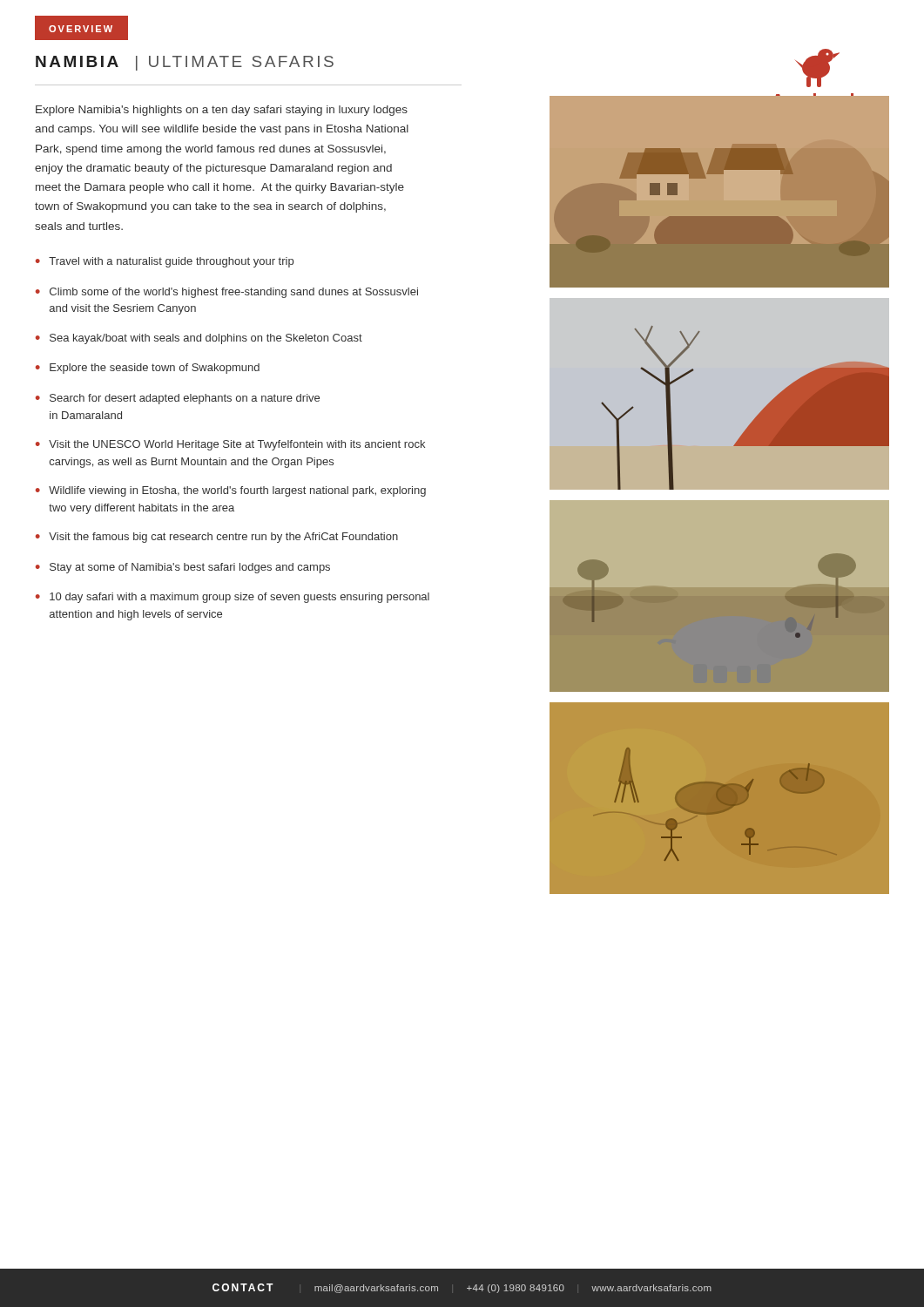
Task: Find the block on this page that starts "• Stay at some of Namibia's best safari"
Action: pos(183,567)
